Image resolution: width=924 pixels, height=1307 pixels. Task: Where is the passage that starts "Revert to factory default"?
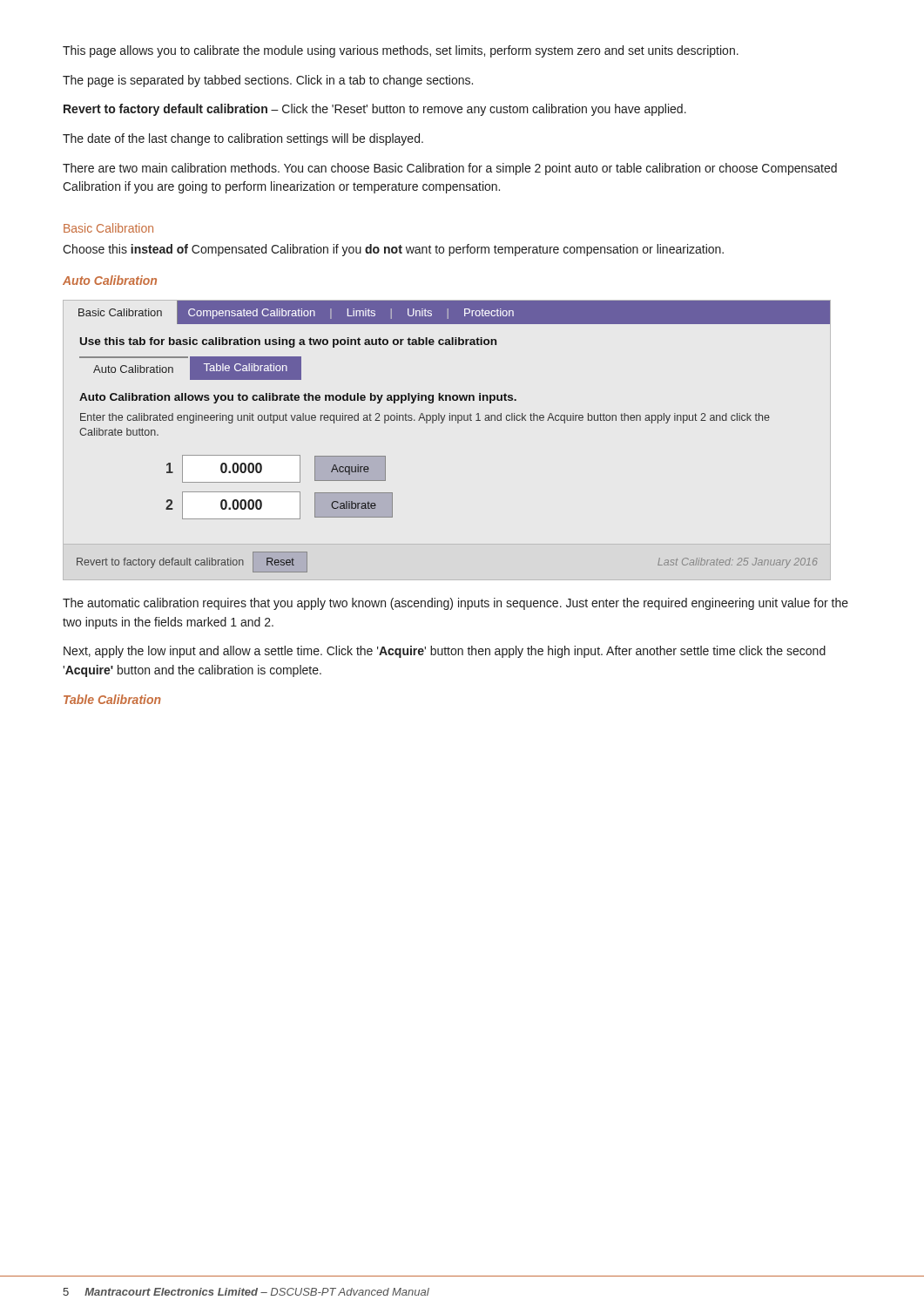[375, 109]
